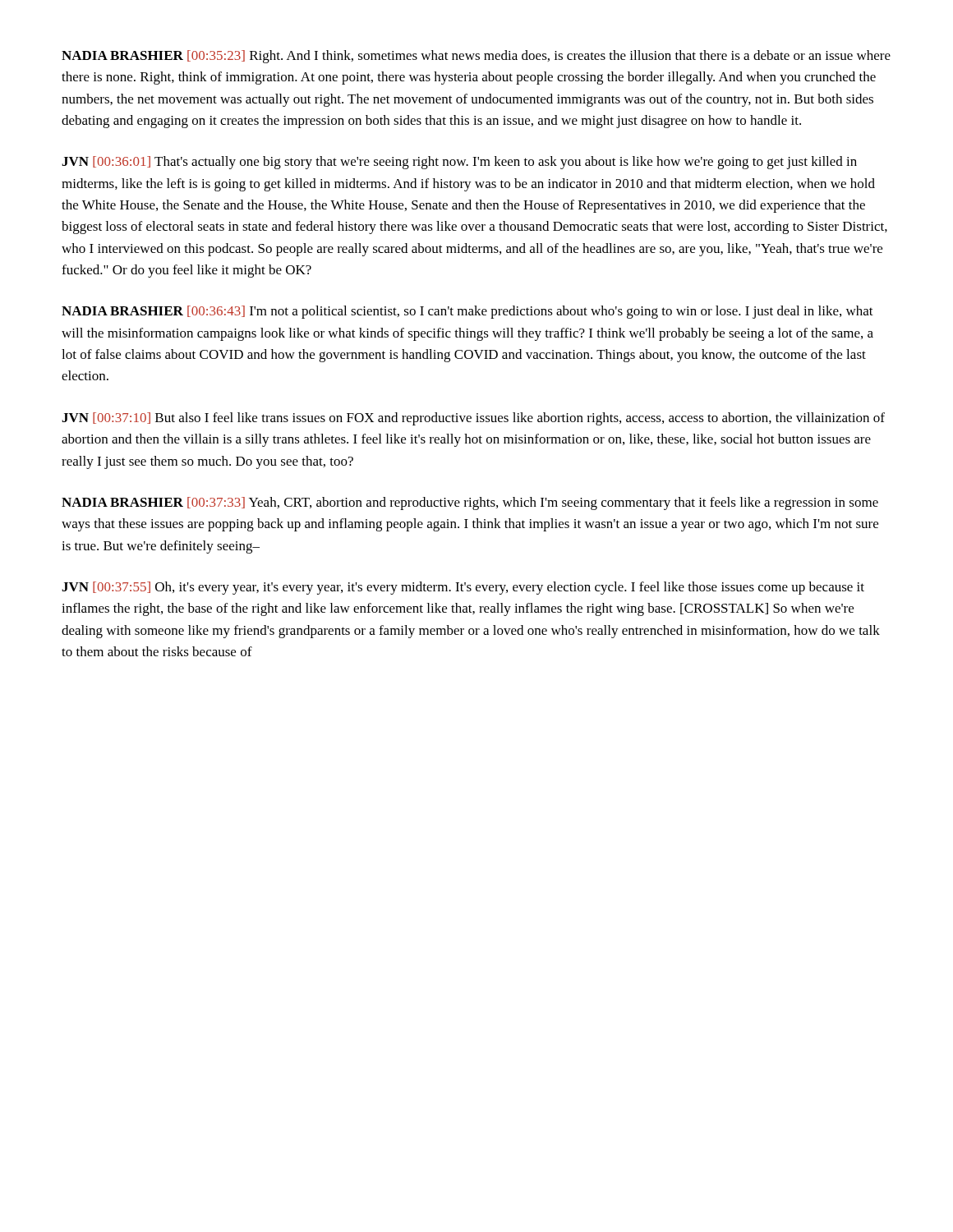953x1232 pixels.
Task: Click on the text block containing "JVN [00:36:01] That's"
Action: 475,216
